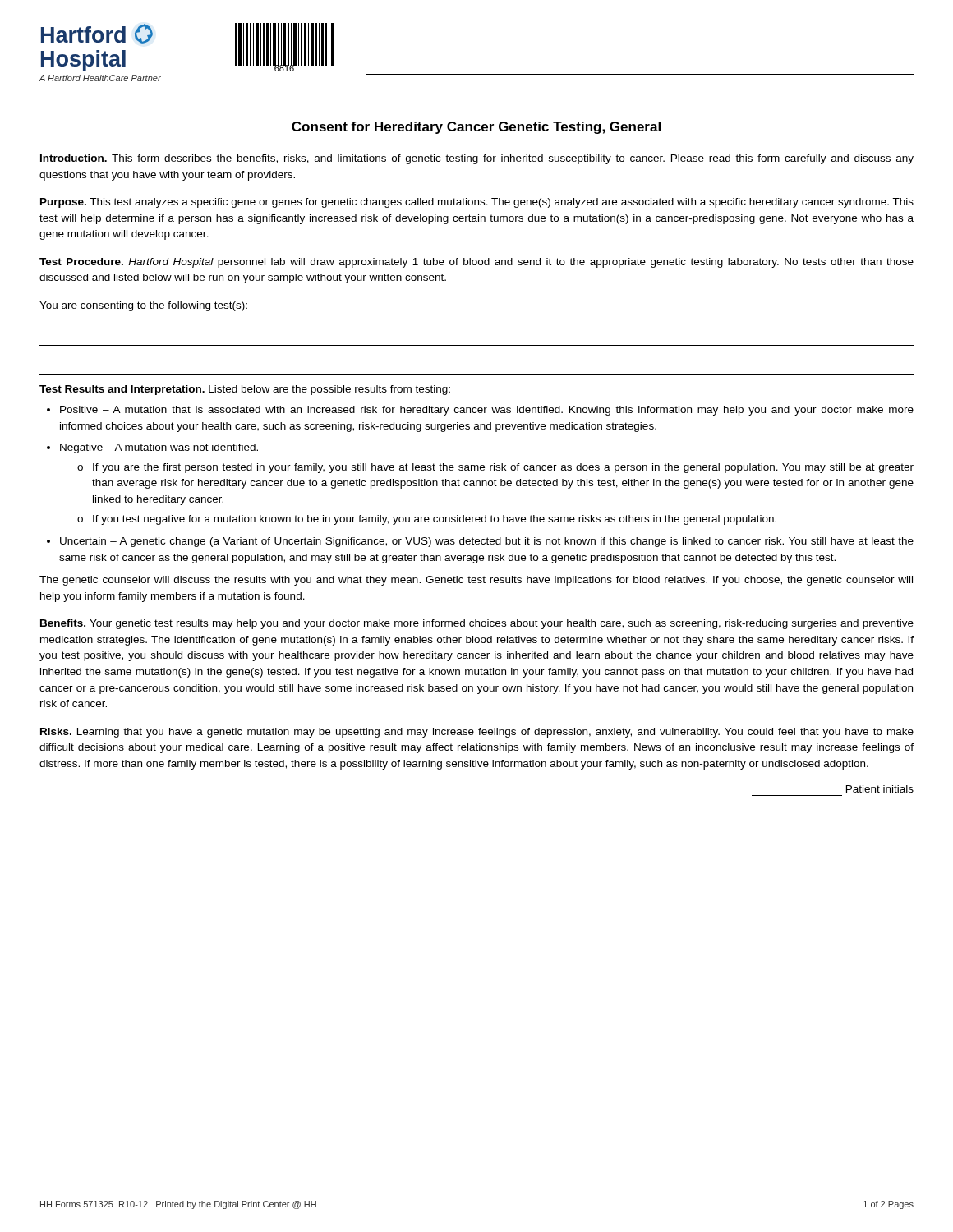Locate the text block with the text "The genetic counselor will"
This screenshot has height=1232, width=953.
pyautogui.click(x=476, y=588)
